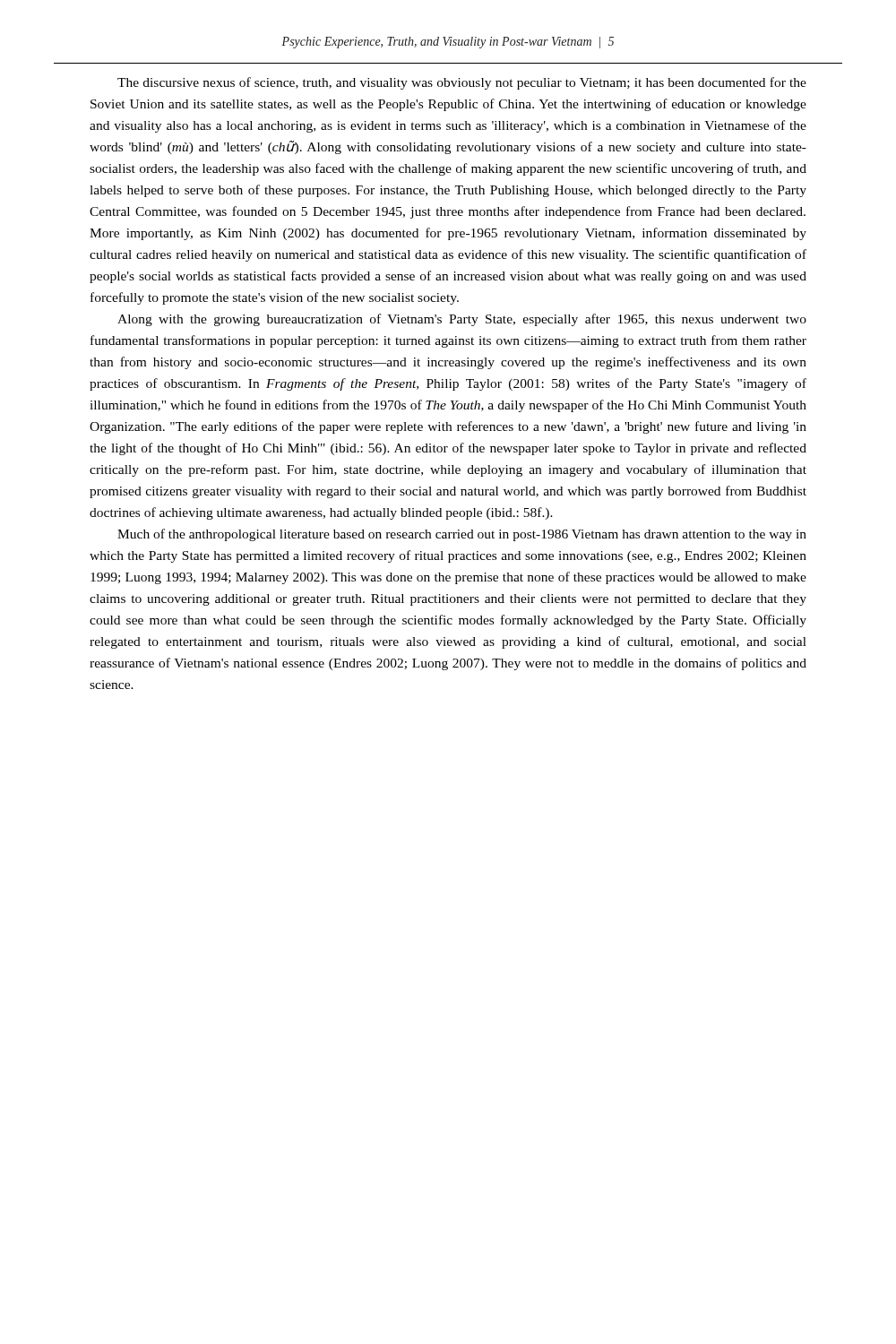Navigate to the passage starting "Along with the growing bureaucratization of"
896x1344 pixels.
point(448,416)
